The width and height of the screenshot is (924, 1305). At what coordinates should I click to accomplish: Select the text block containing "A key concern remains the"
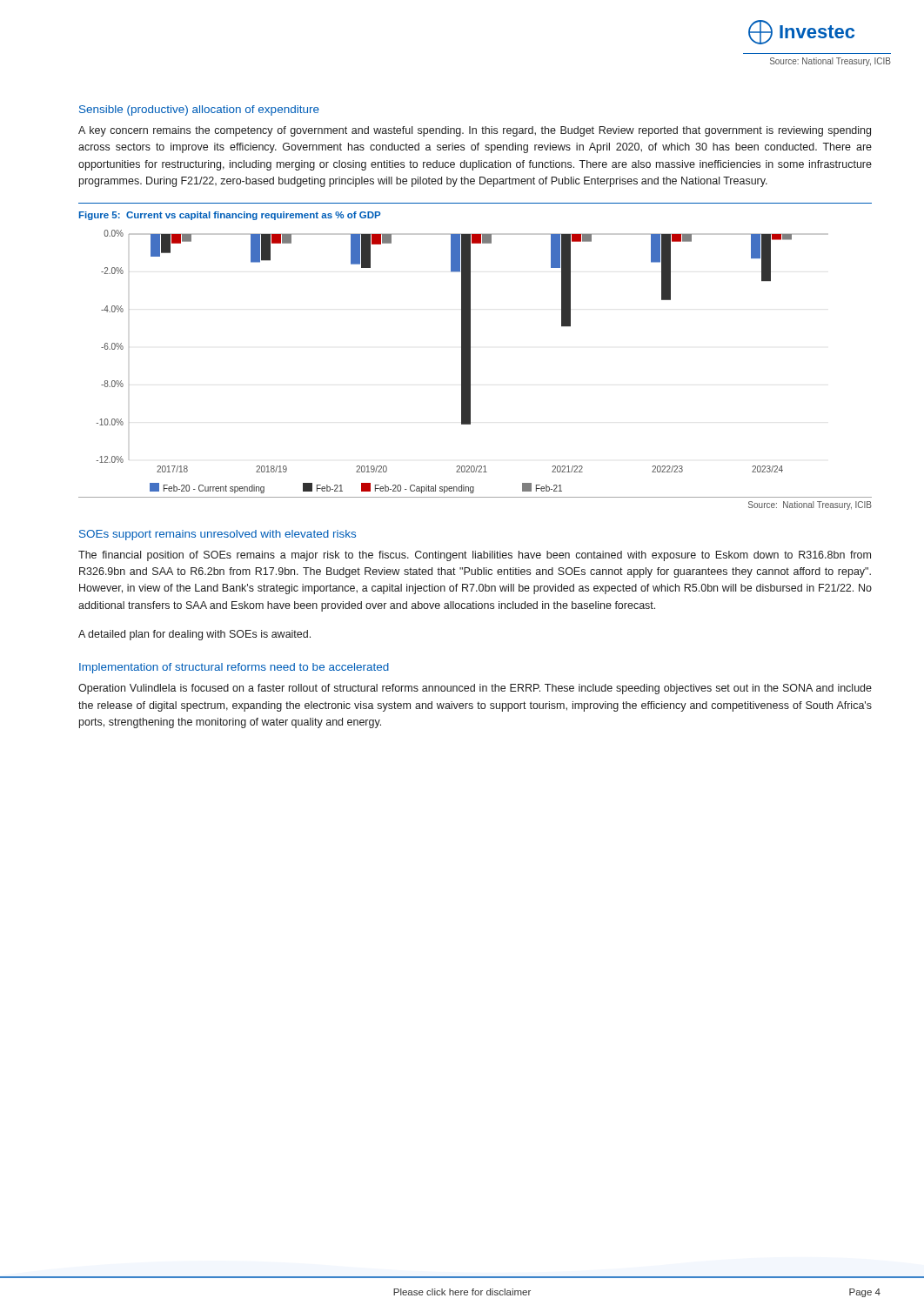pos(475,156)
